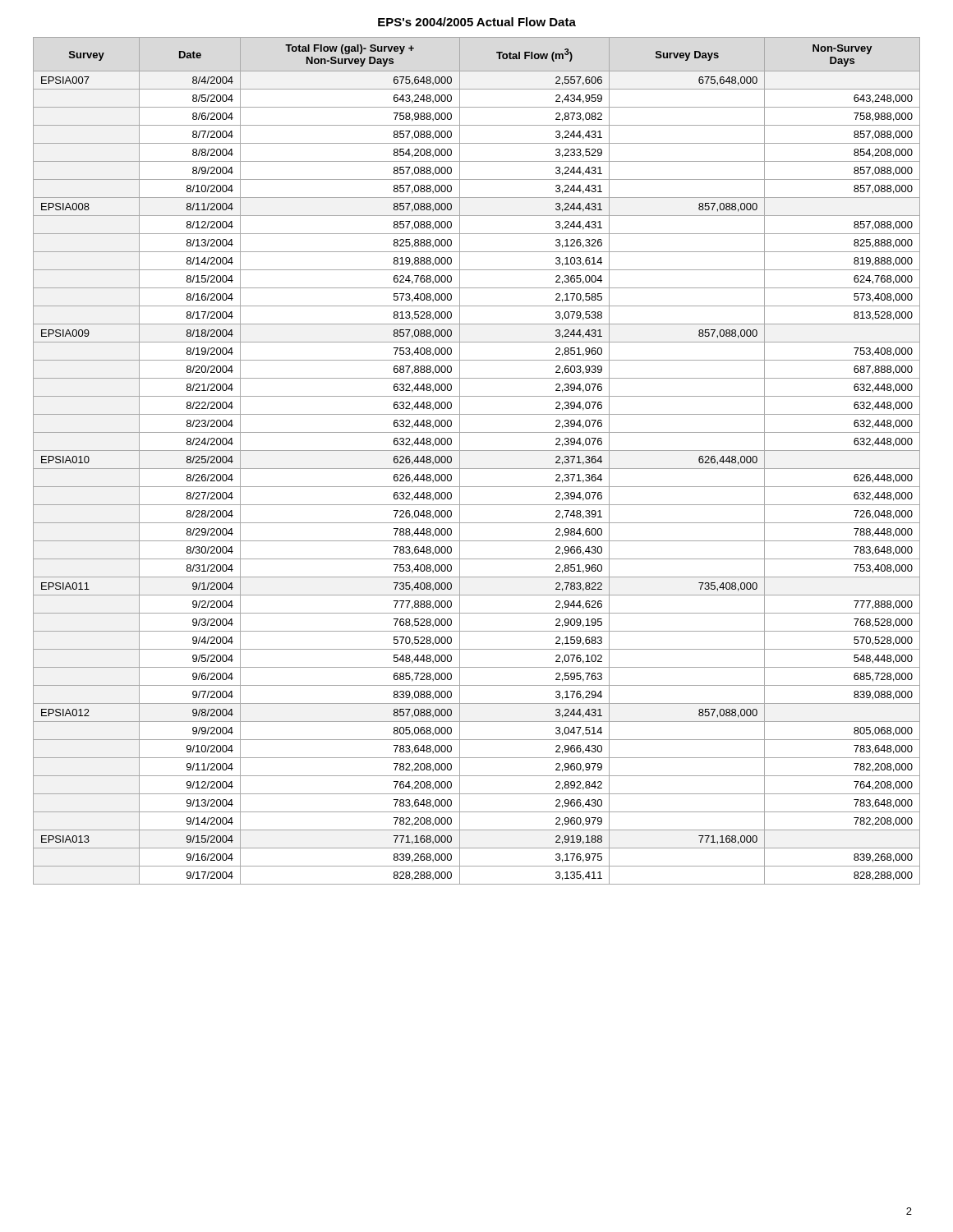The width and height of the screenshot is (953, 1232).
Task: Find the table
Action: pos(476,461)
